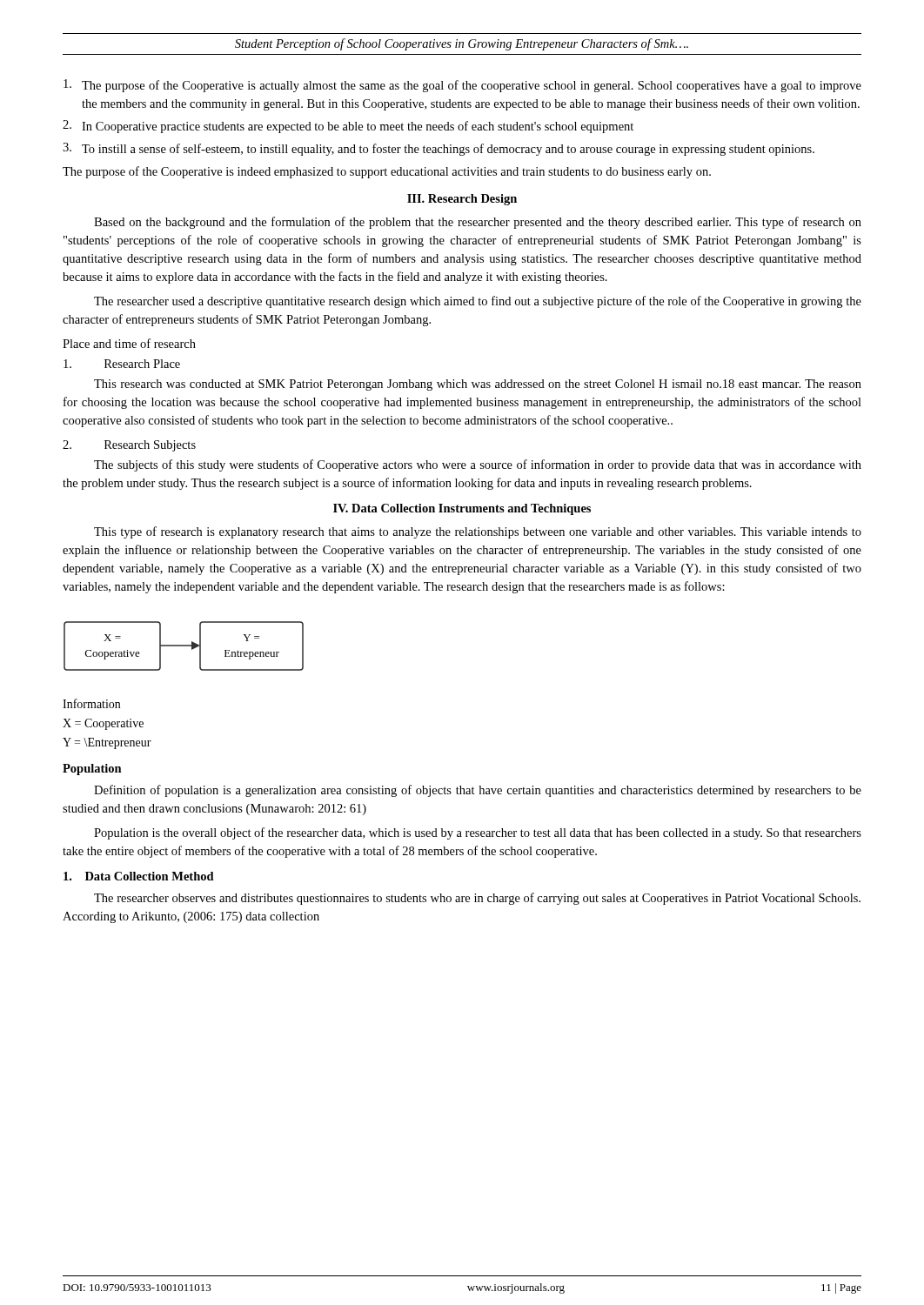Point to the element starting "Research Place"
The height and width of the screenshot is (1305, 924).
tap(122, 364)
